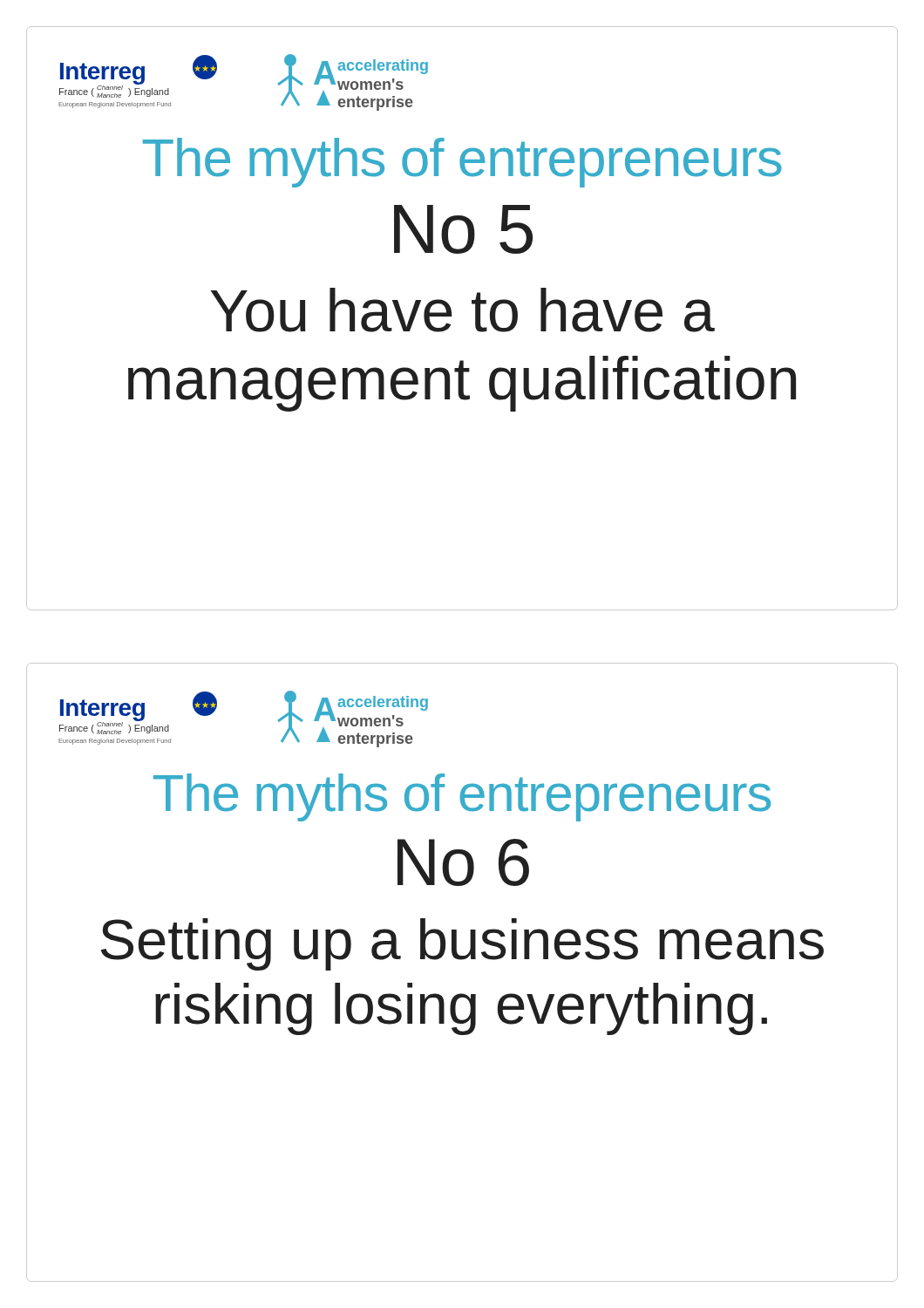
Task: Locate the title that opens with "The myths of entrepreneurs No 5 You have"
Action: pos(462,271)
